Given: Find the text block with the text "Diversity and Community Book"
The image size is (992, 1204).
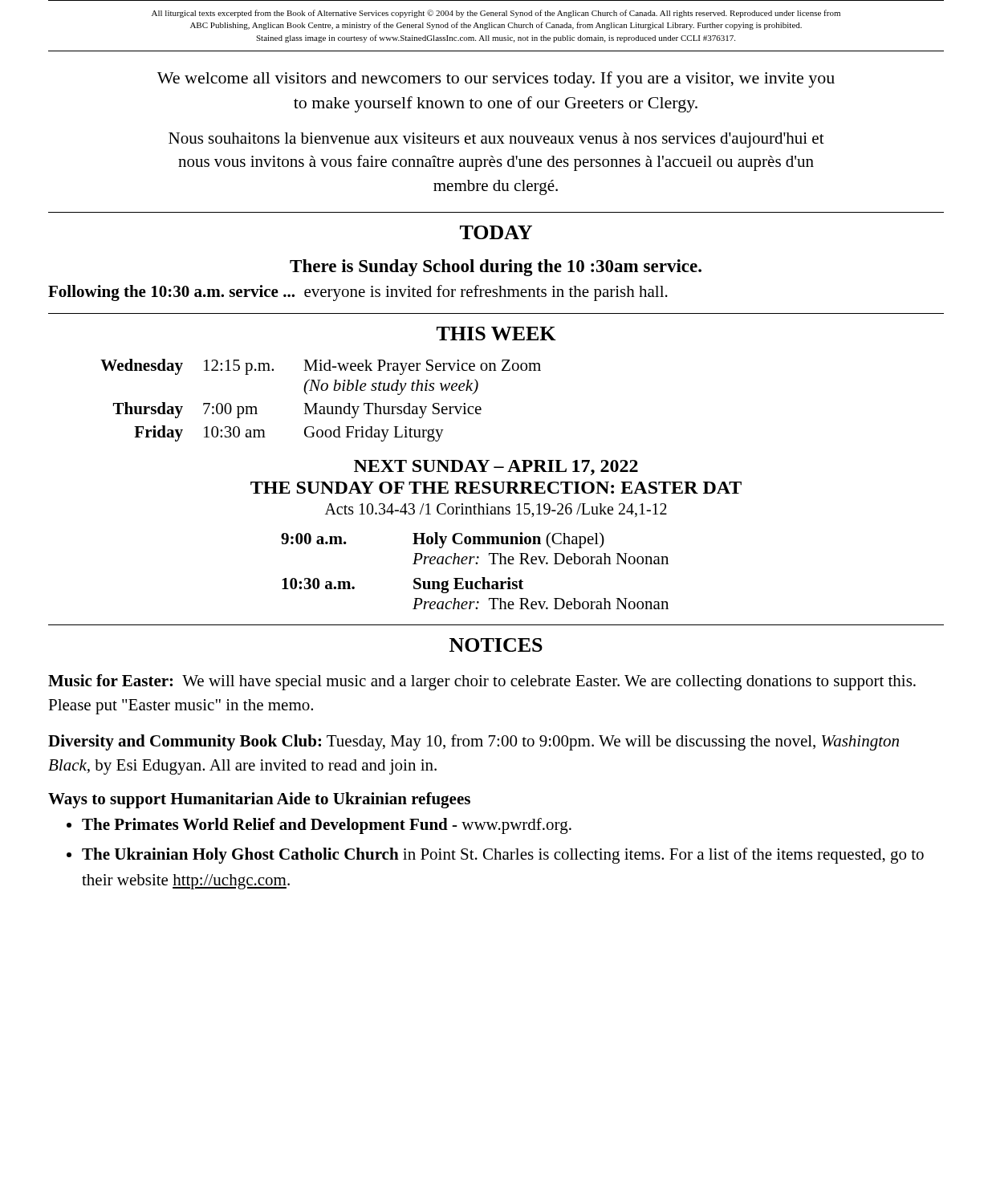Looking at the screenshot, I should point(474,753).
